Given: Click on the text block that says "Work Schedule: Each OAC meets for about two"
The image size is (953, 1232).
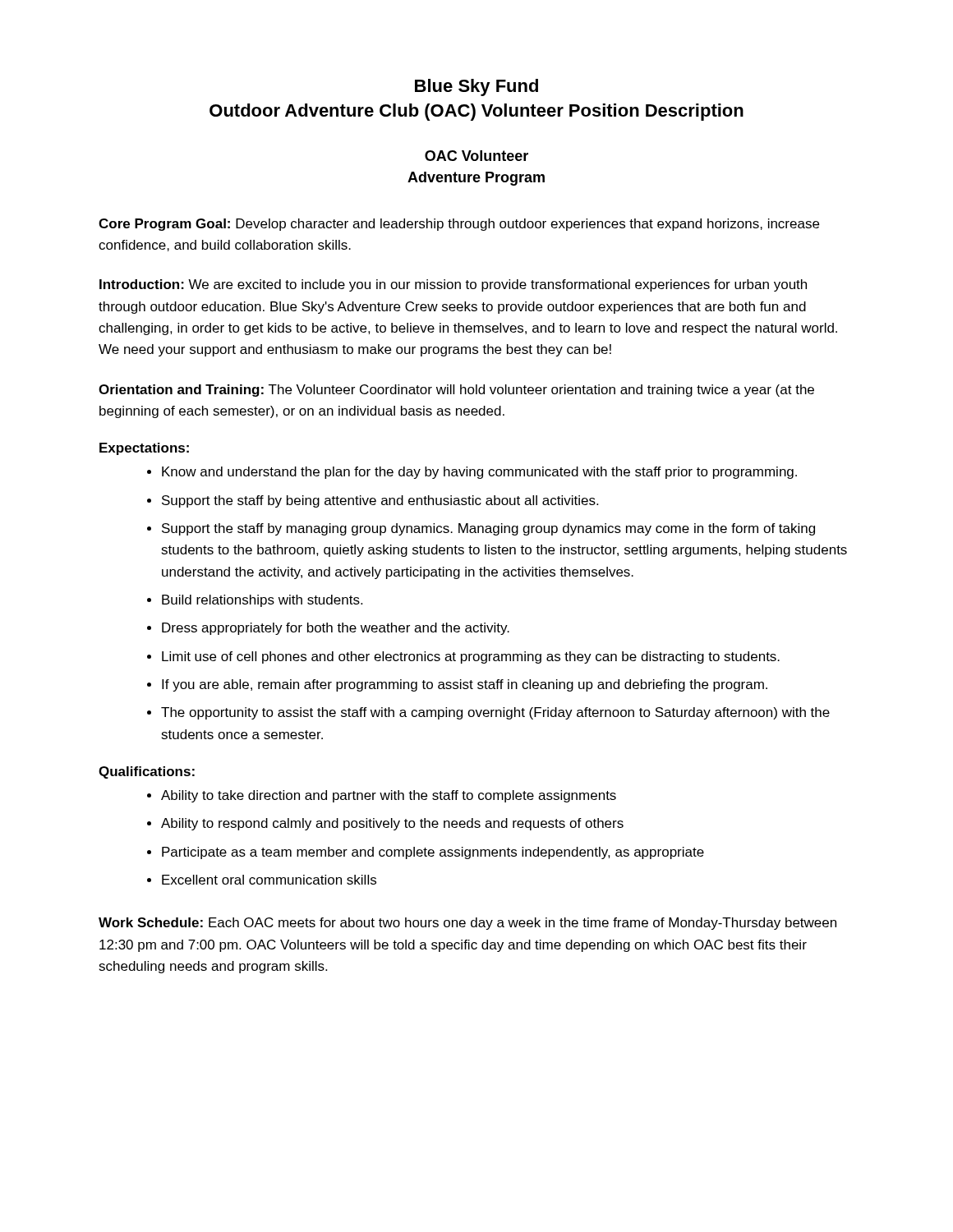Looking at the screenshot, I should [x=468, y=945].
